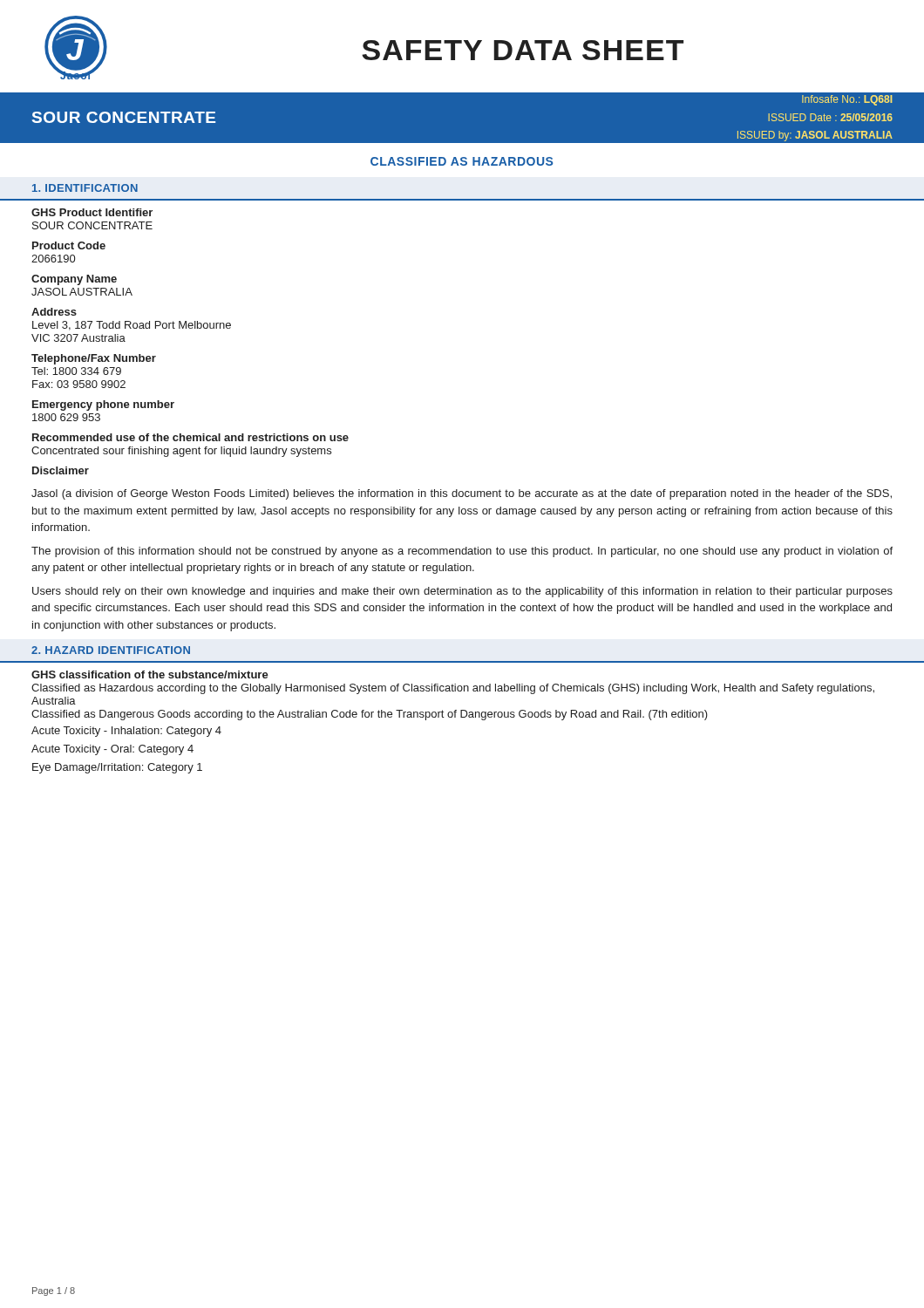Navigate to the element starting "GHS Product Identifier SOUR"
924x1308 pixels.
coord(92,212)
